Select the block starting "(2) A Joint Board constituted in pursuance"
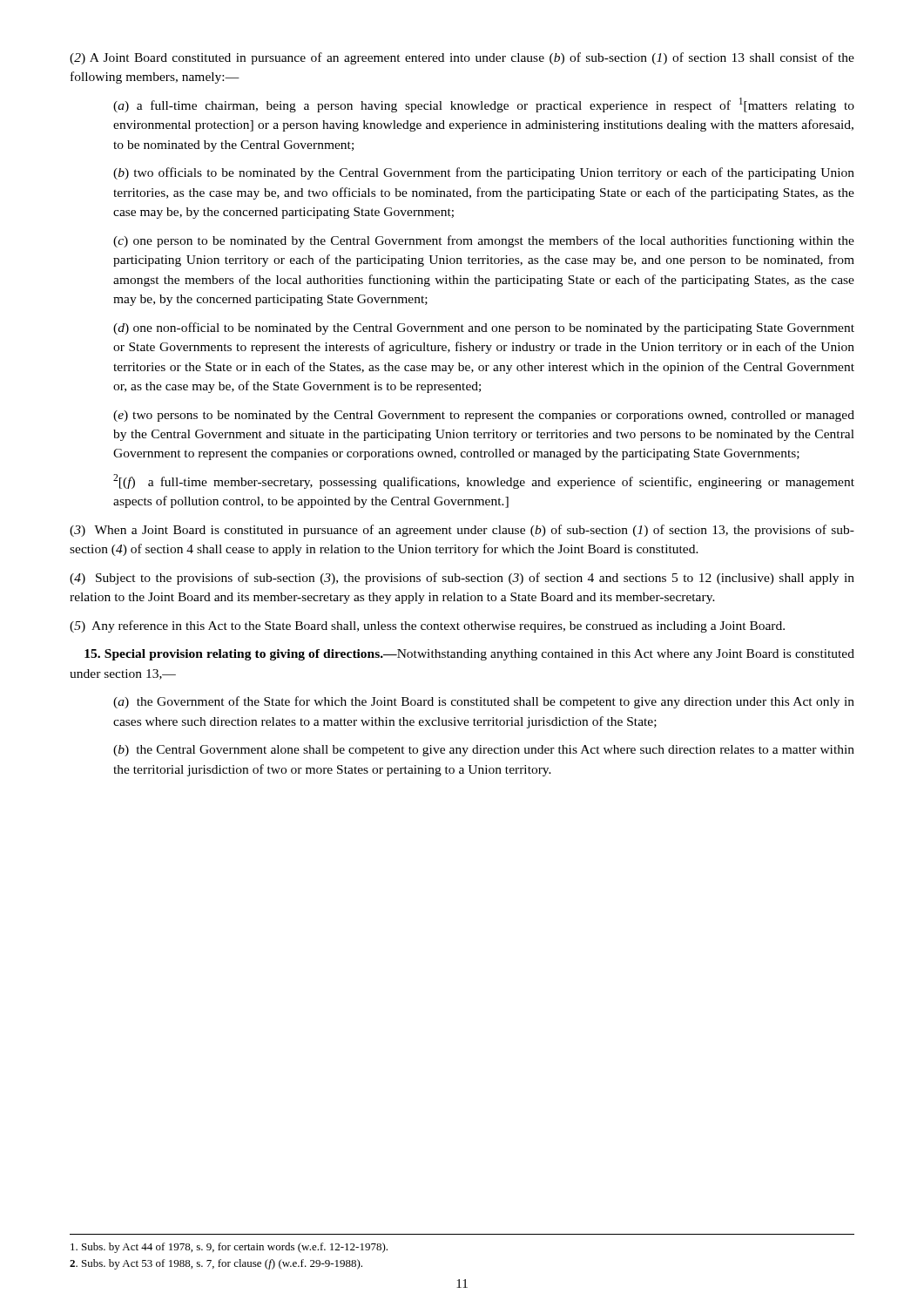924x1307 pixels. click(x=462, y=68)
